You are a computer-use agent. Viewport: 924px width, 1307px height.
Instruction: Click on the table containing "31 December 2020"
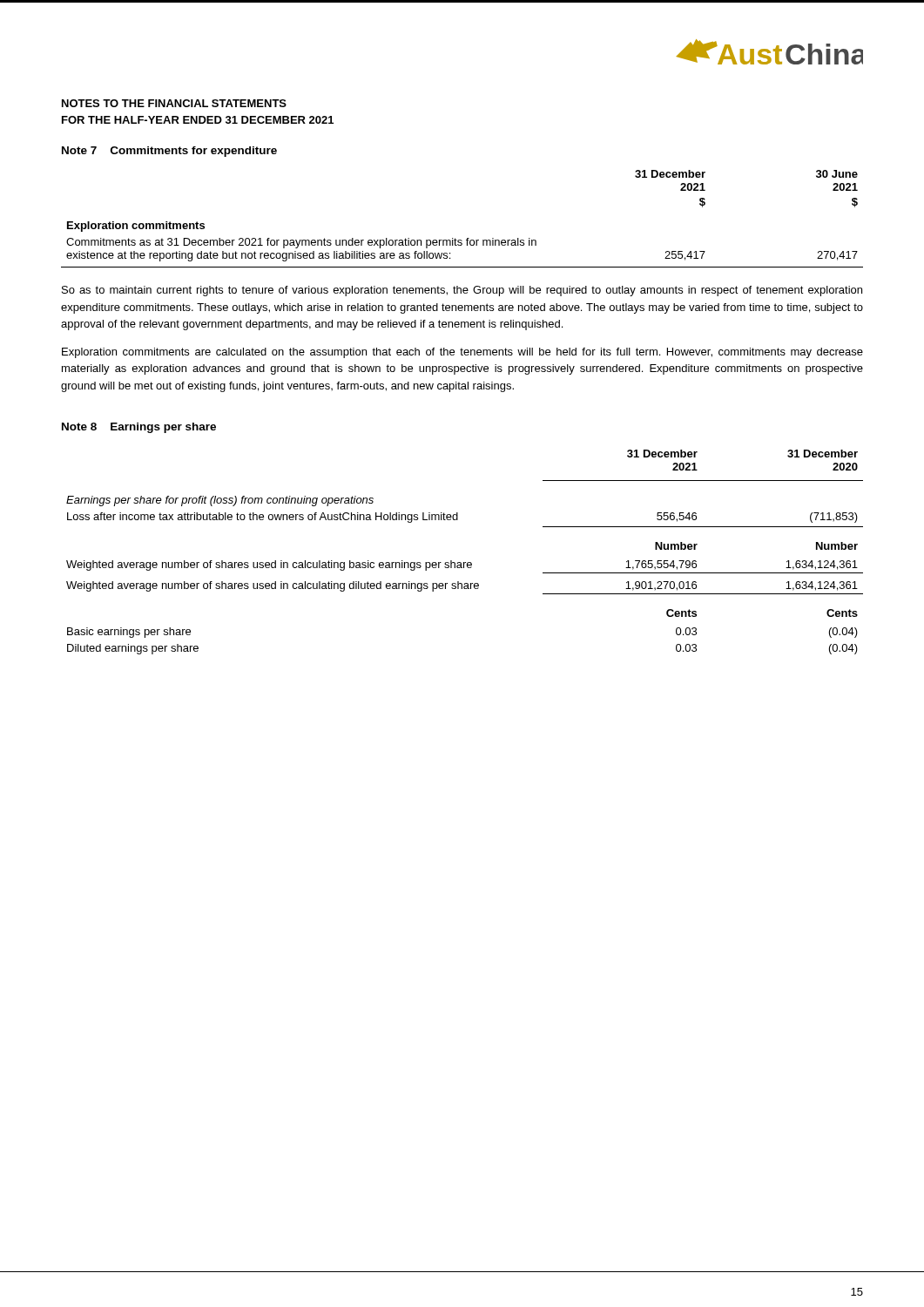point(462,551)
